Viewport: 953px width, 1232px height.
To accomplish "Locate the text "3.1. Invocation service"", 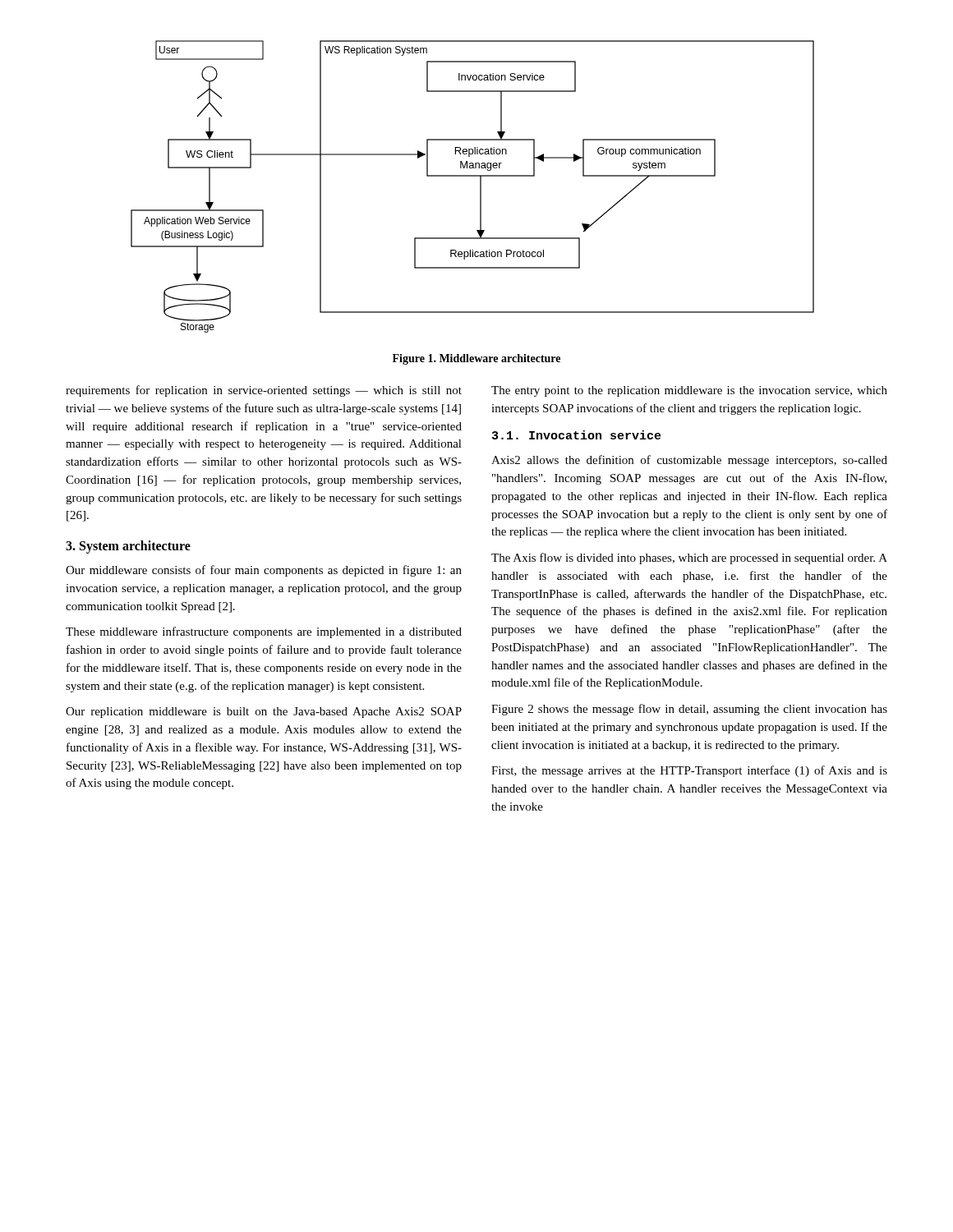I will 576,436.
